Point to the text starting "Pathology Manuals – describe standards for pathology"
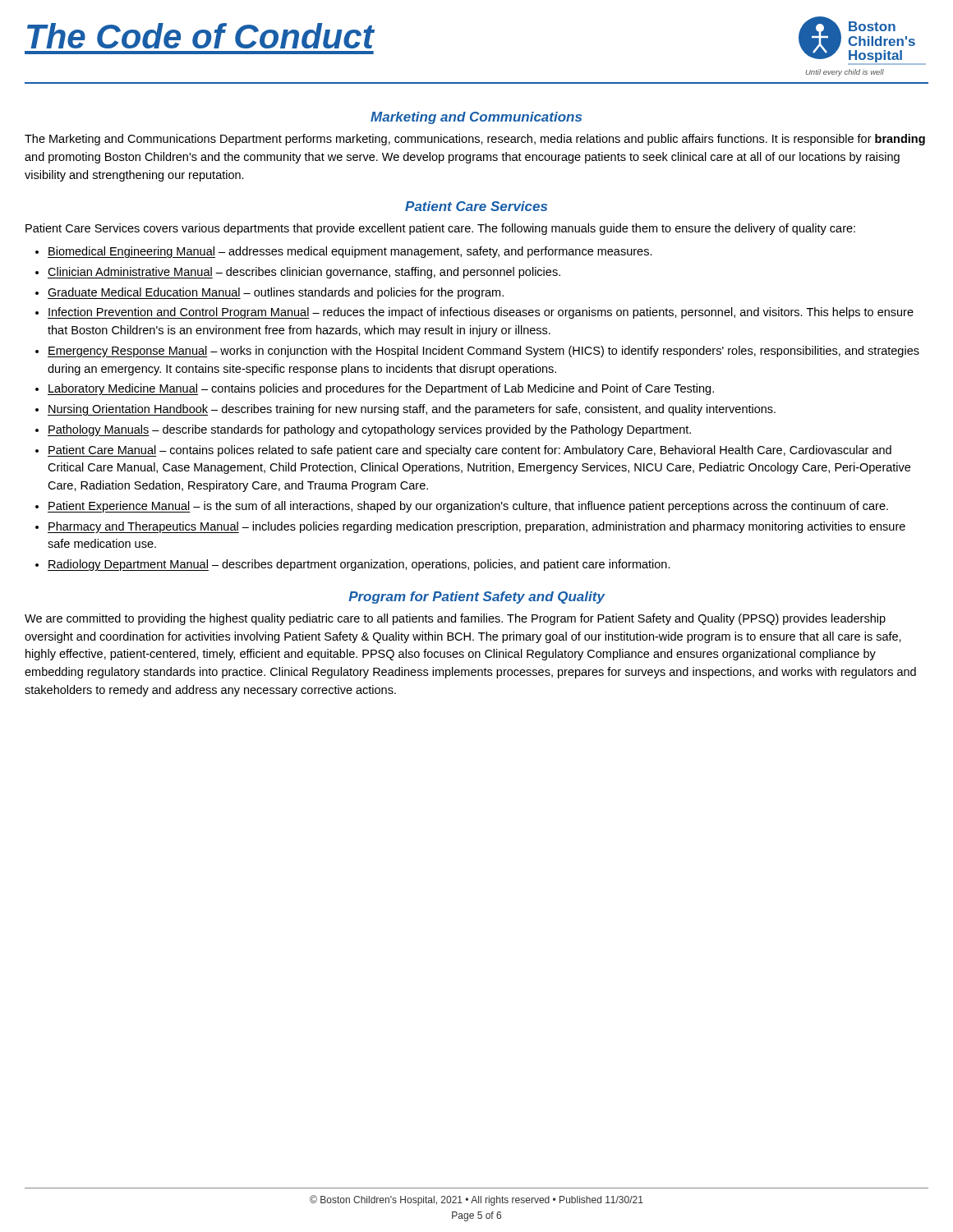Image resolution: width=953 pixels, height=1232 pixels. [x=370, y=429]
